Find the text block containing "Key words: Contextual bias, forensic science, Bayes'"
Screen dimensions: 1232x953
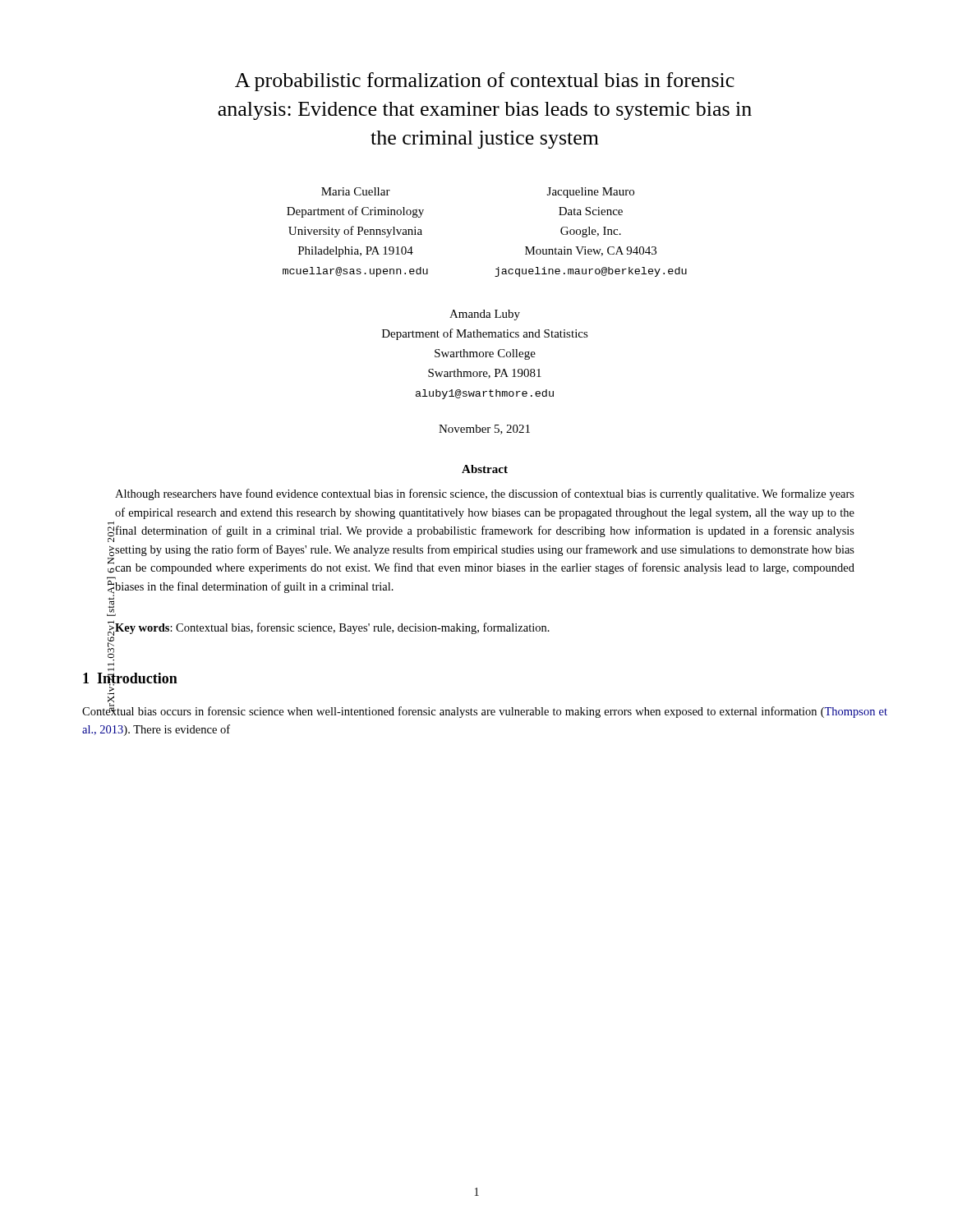(332, 628)
